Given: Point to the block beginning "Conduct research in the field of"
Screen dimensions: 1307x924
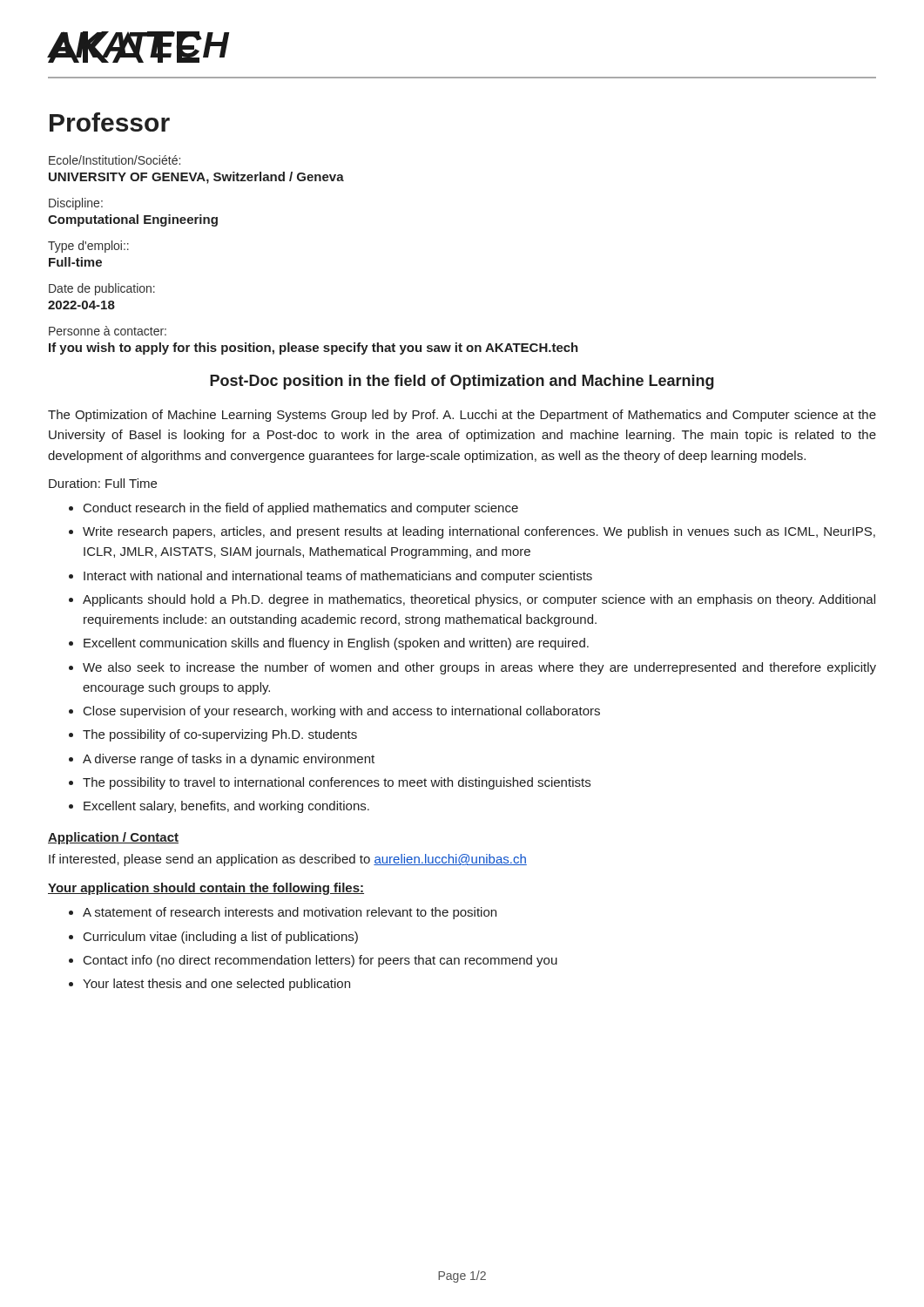Looking at the screenshot, I should tap(301, 507).
